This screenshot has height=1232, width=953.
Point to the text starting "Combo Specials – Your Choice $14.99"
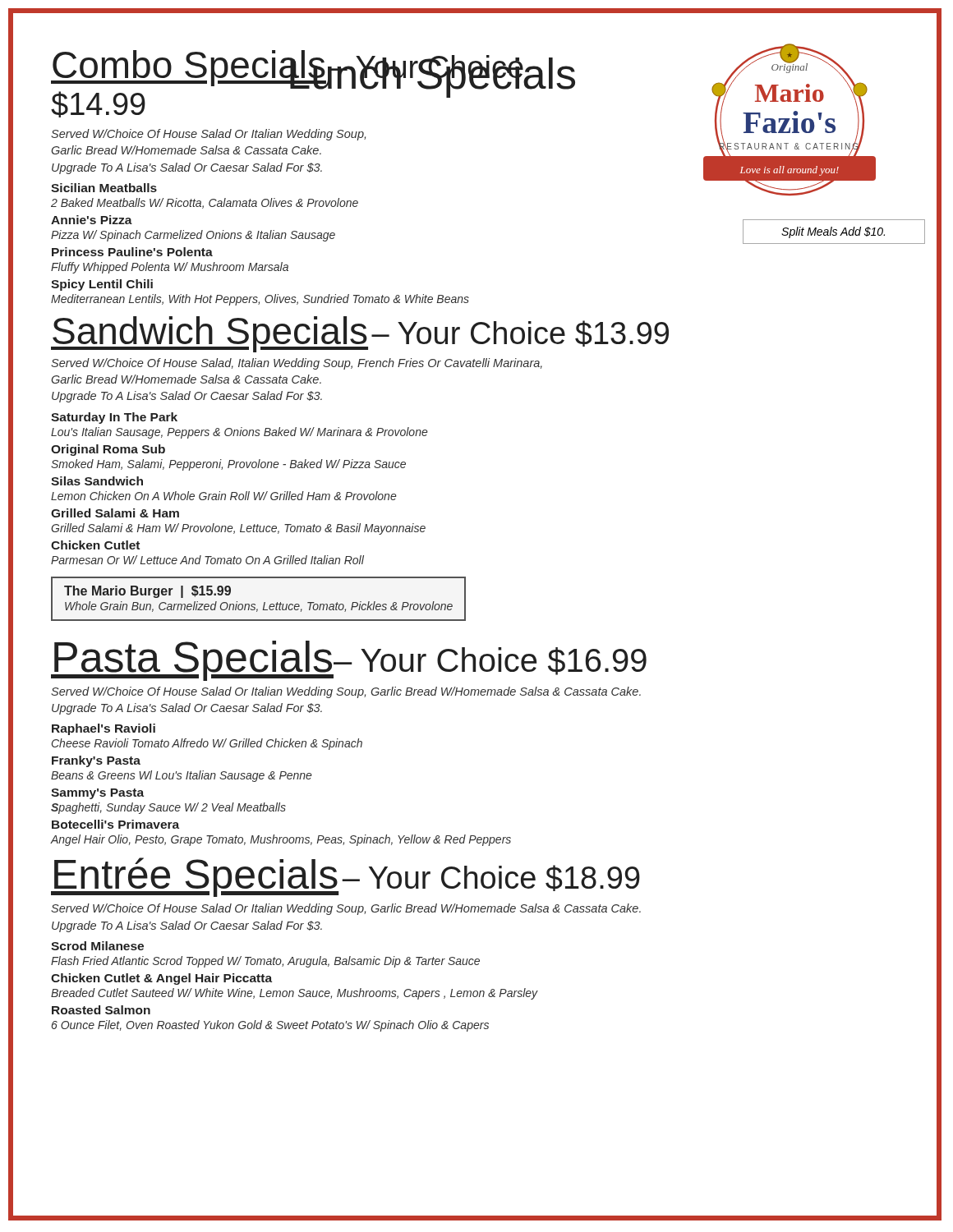314,83
